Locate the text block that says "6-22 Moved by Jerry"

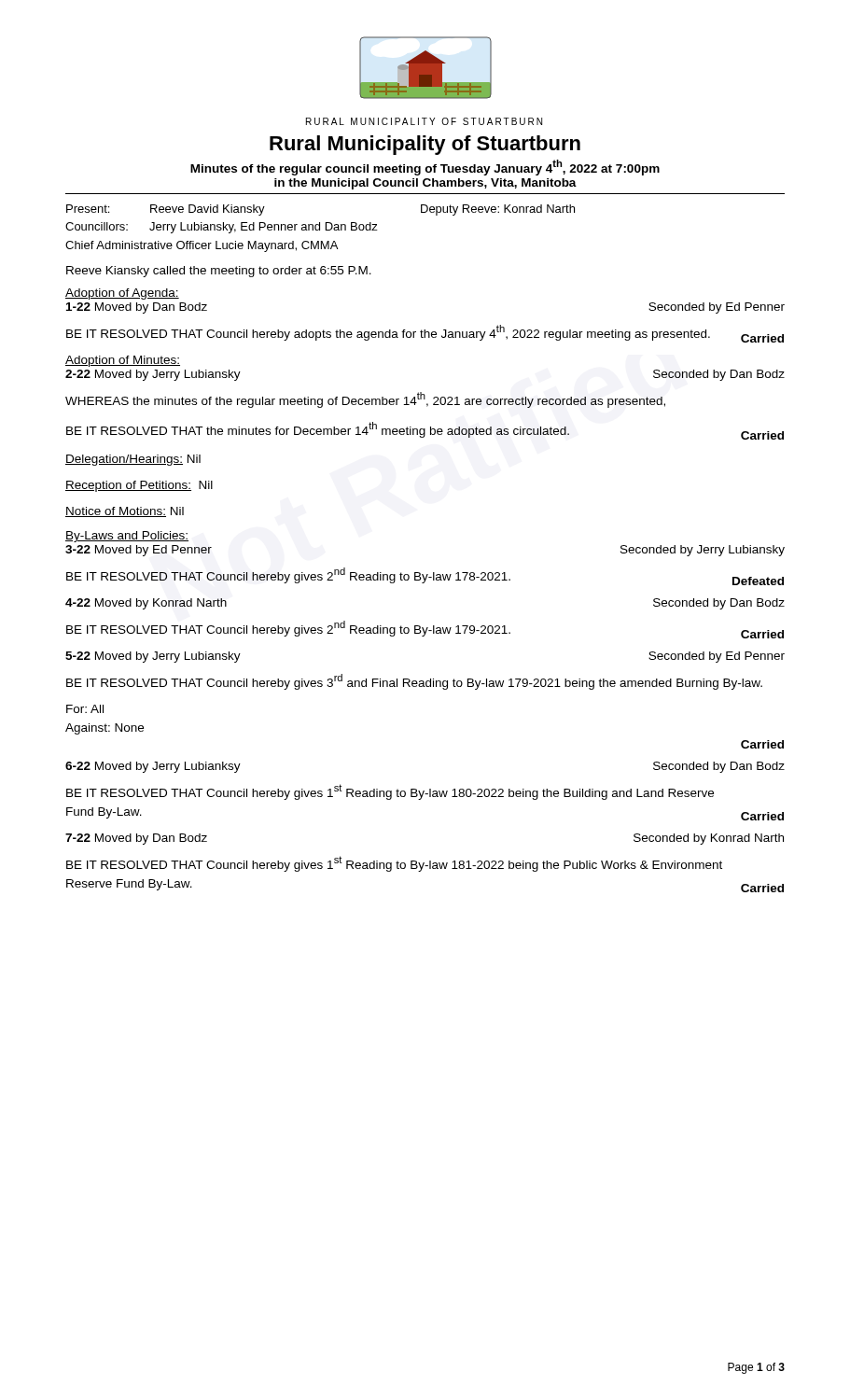[x=156, y=767]
